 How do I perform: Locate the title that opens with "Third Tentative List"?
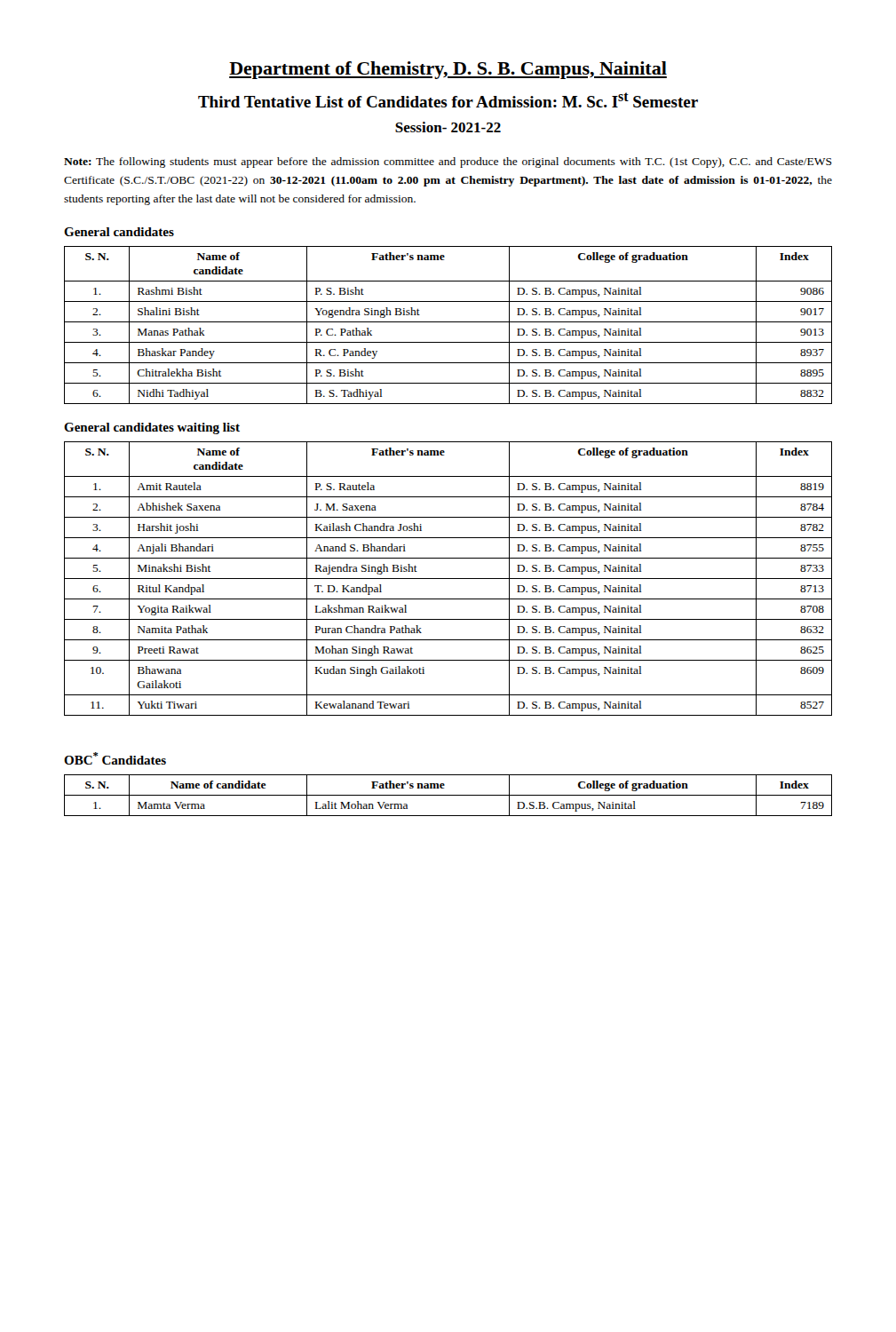[448, 100]
